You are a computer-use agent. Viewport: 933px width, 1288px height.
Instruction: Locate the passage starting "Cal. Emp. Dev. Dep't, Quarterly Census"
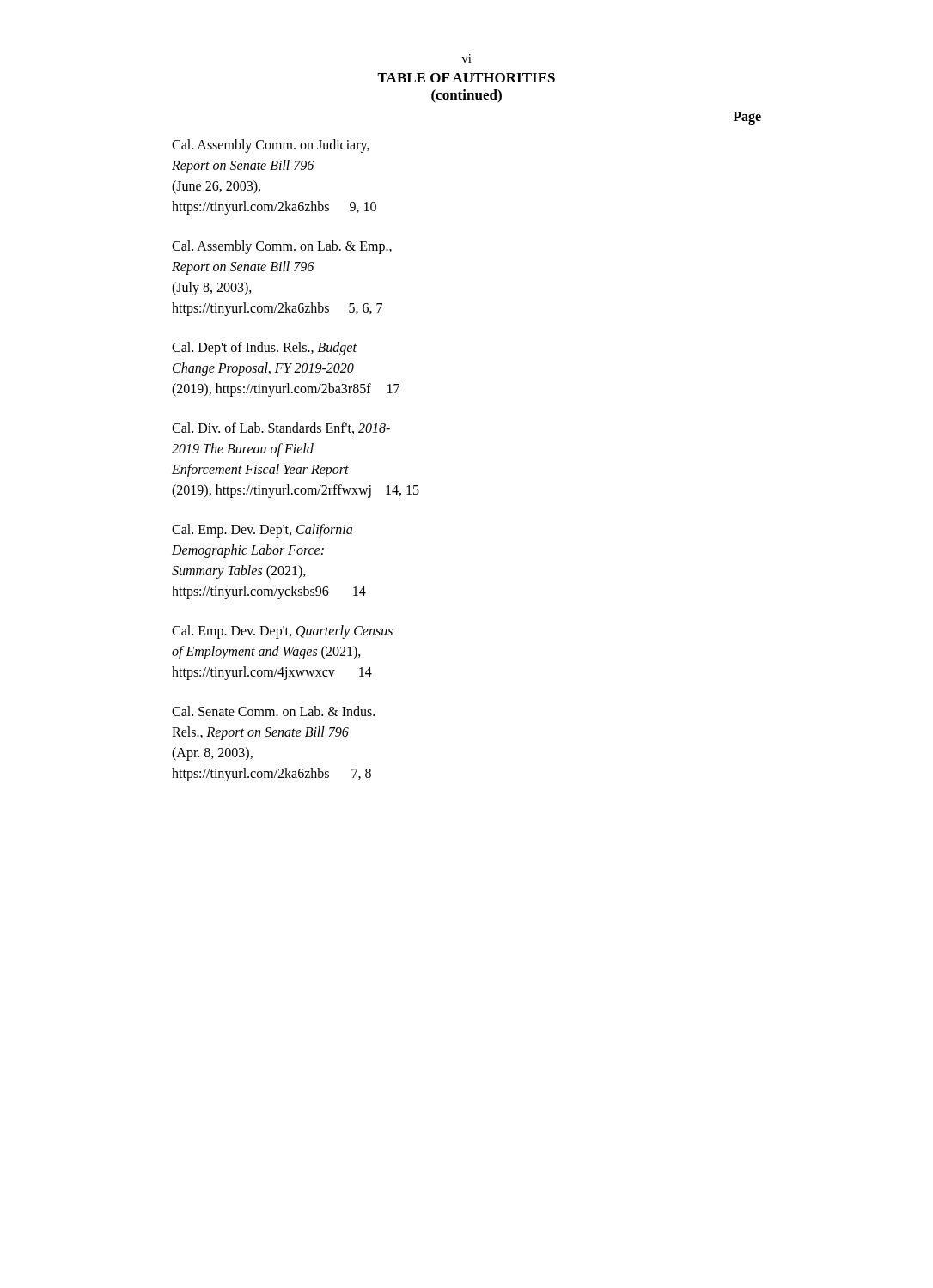point(282,651)
